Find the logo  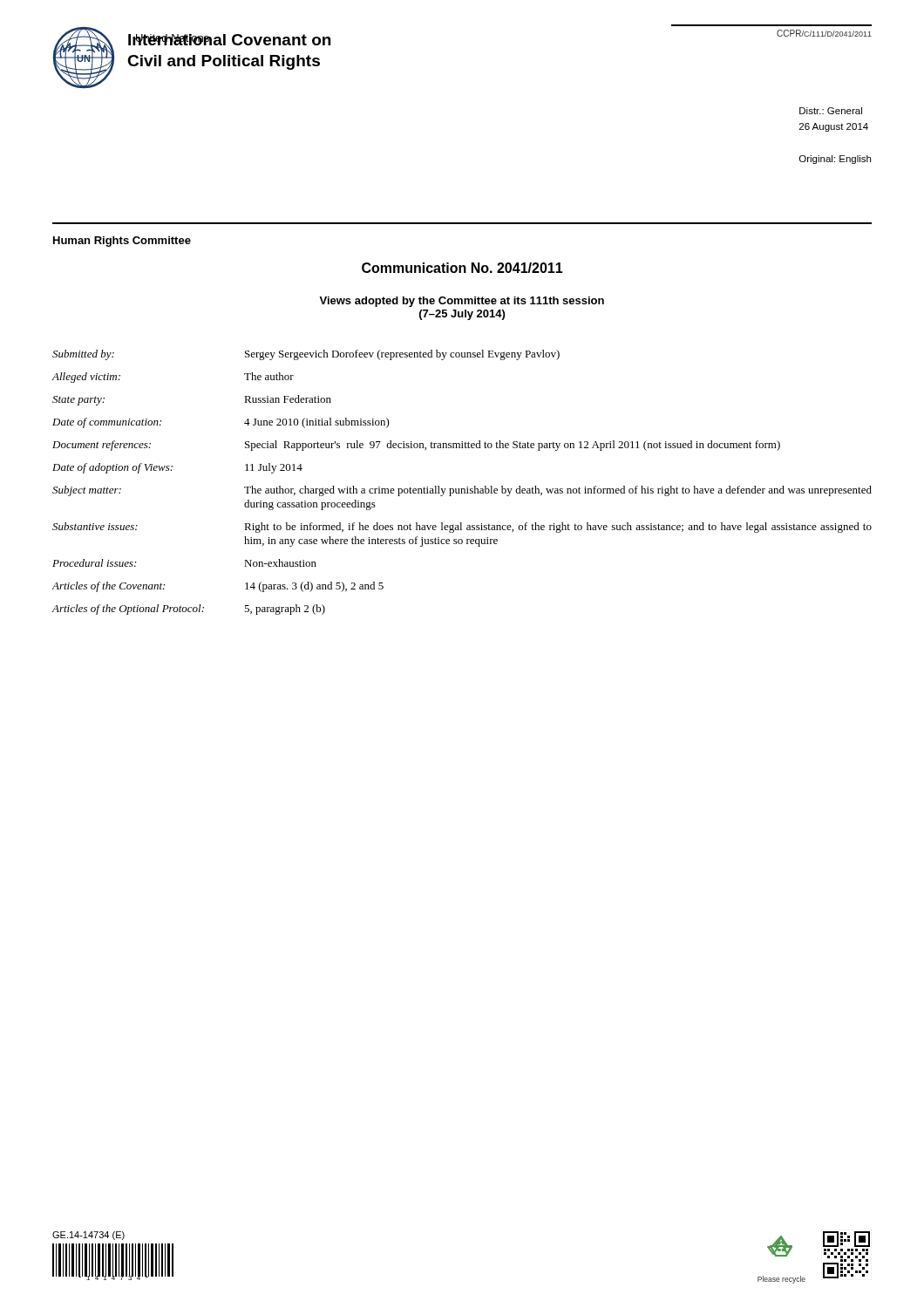point(84,59)
